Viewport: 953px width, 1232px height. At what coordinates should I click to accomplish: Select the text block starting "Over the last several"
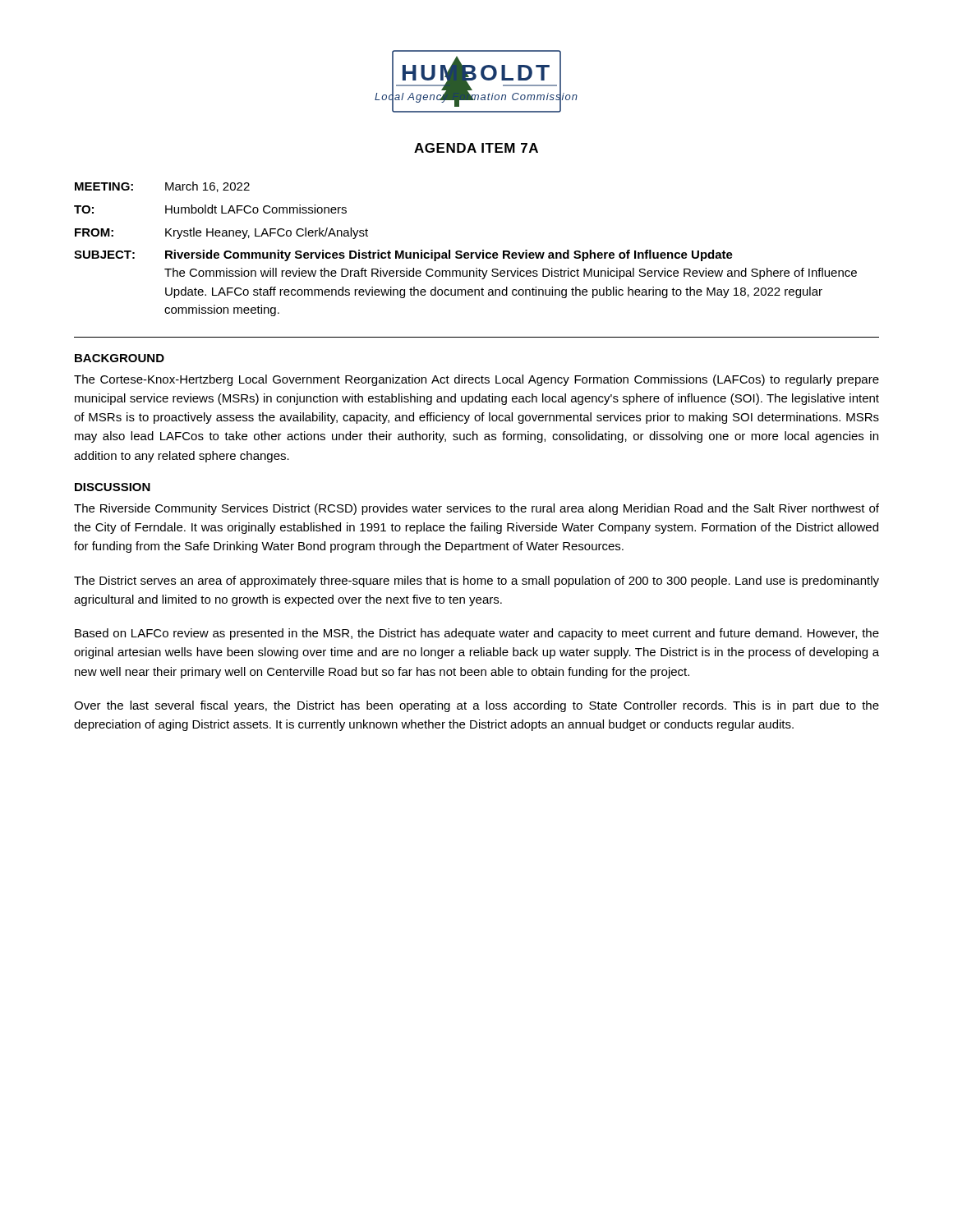tap(476, 714)
